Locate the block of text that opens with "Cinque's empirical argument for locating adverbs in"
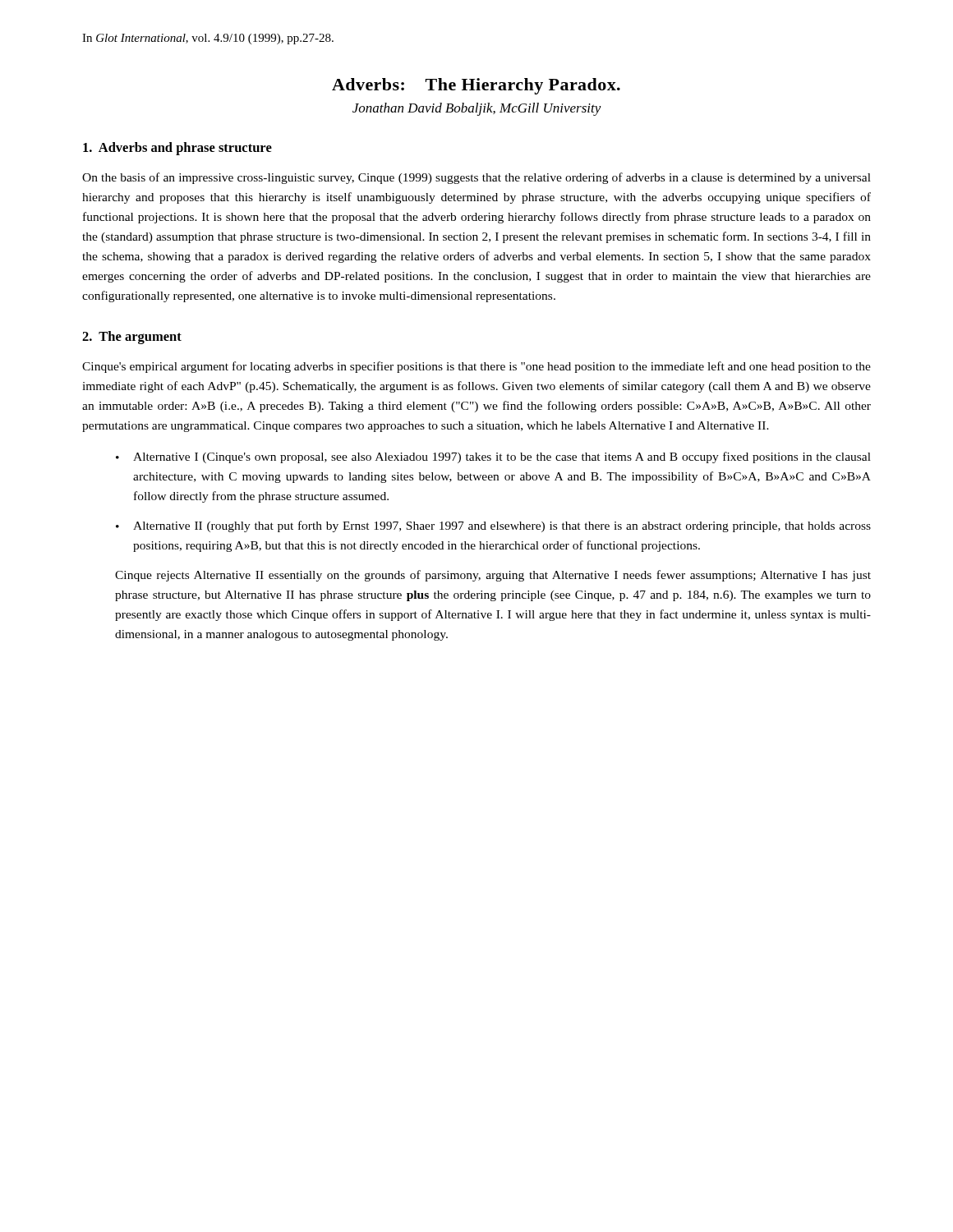953x1232 pixels. [x=476, y=396]
